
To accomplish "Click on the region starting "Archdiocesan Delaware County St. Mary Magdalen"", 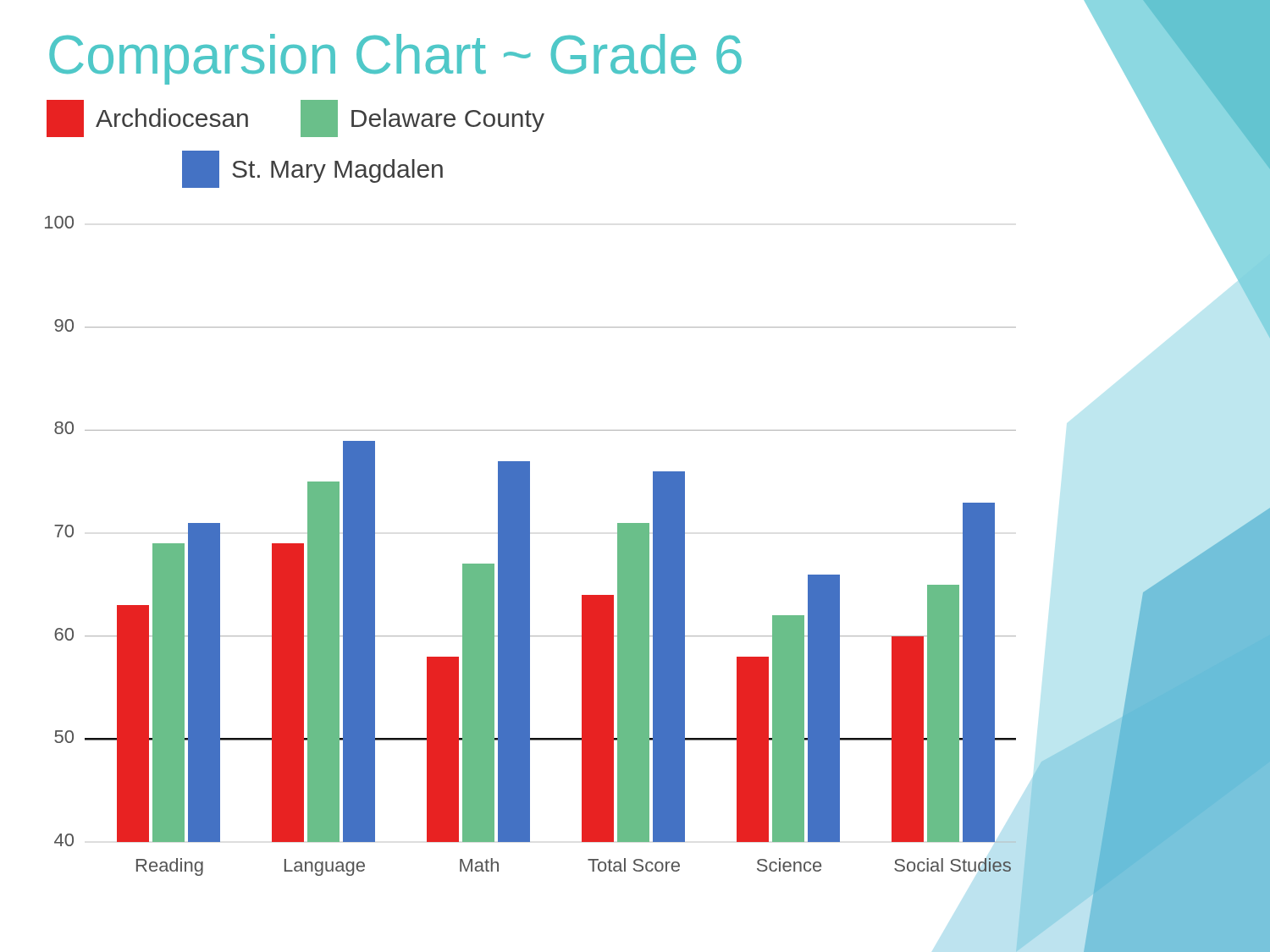I will tap(295, 144).
